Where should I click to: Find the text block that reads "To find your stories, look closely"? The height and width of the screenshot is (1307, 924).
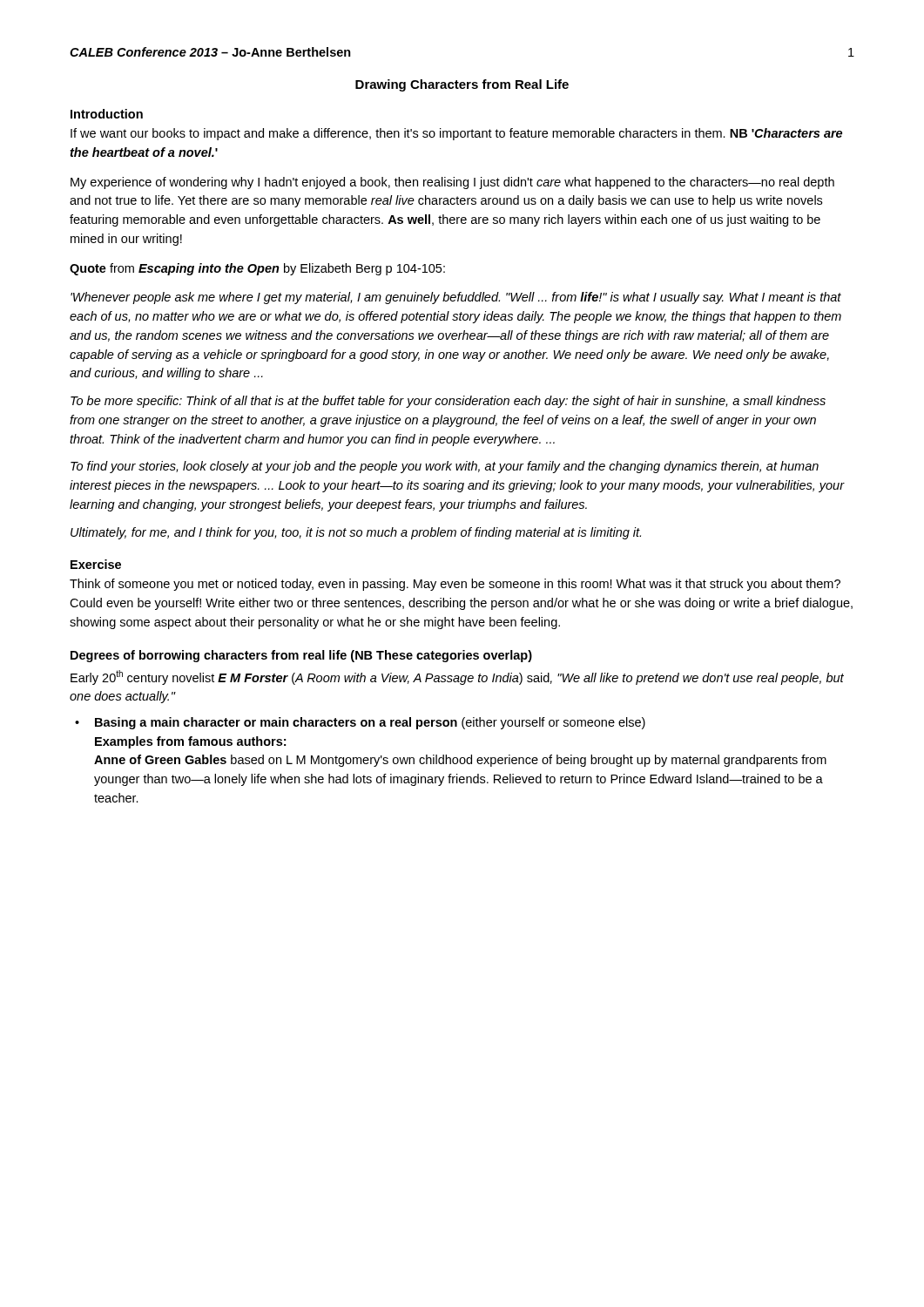pyautogui.click(x=457, y=485)
